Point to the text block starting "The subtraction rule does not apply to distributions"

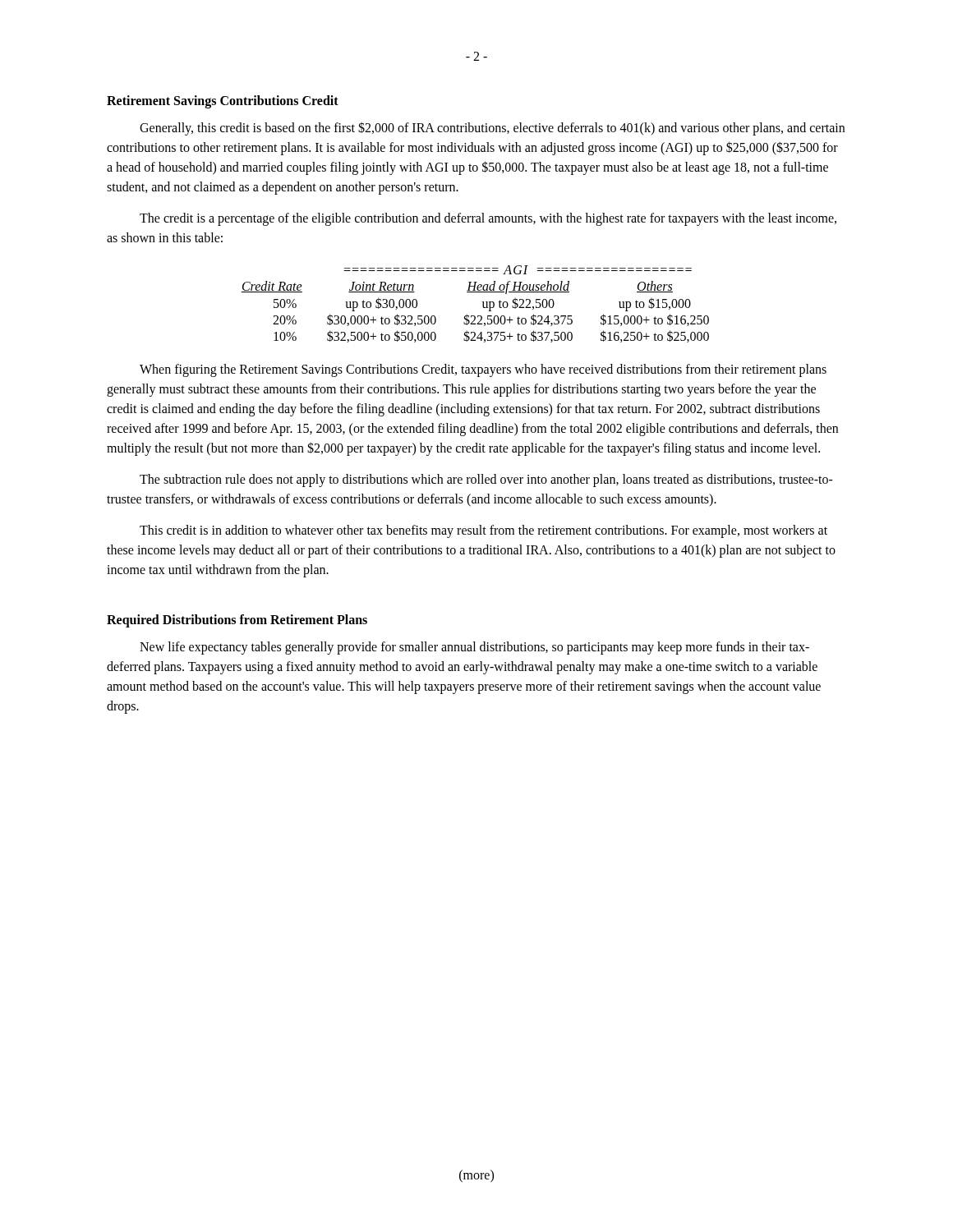(470, 489)
